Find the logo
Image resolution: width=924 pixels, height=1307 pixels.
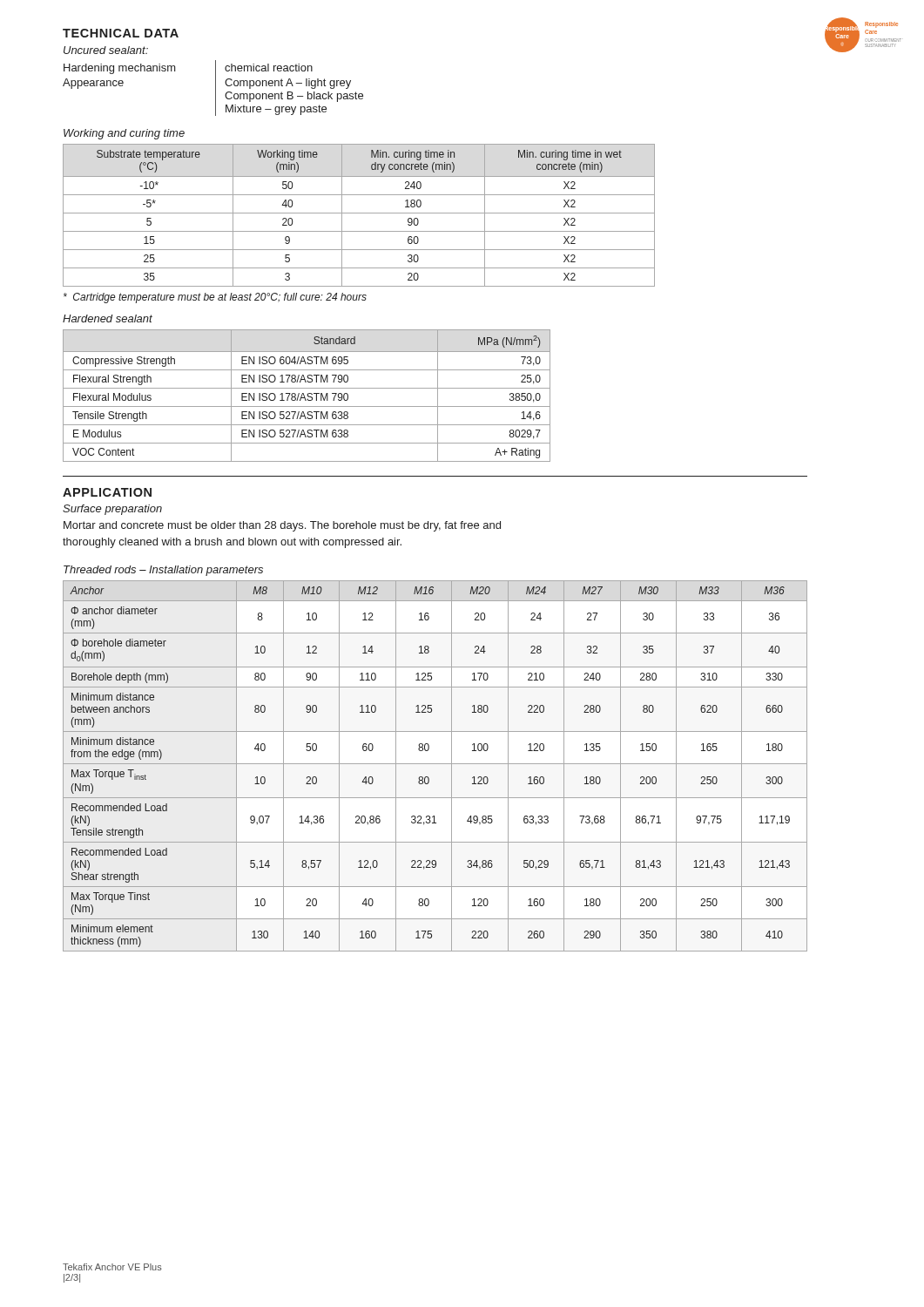tap(863, 36)
